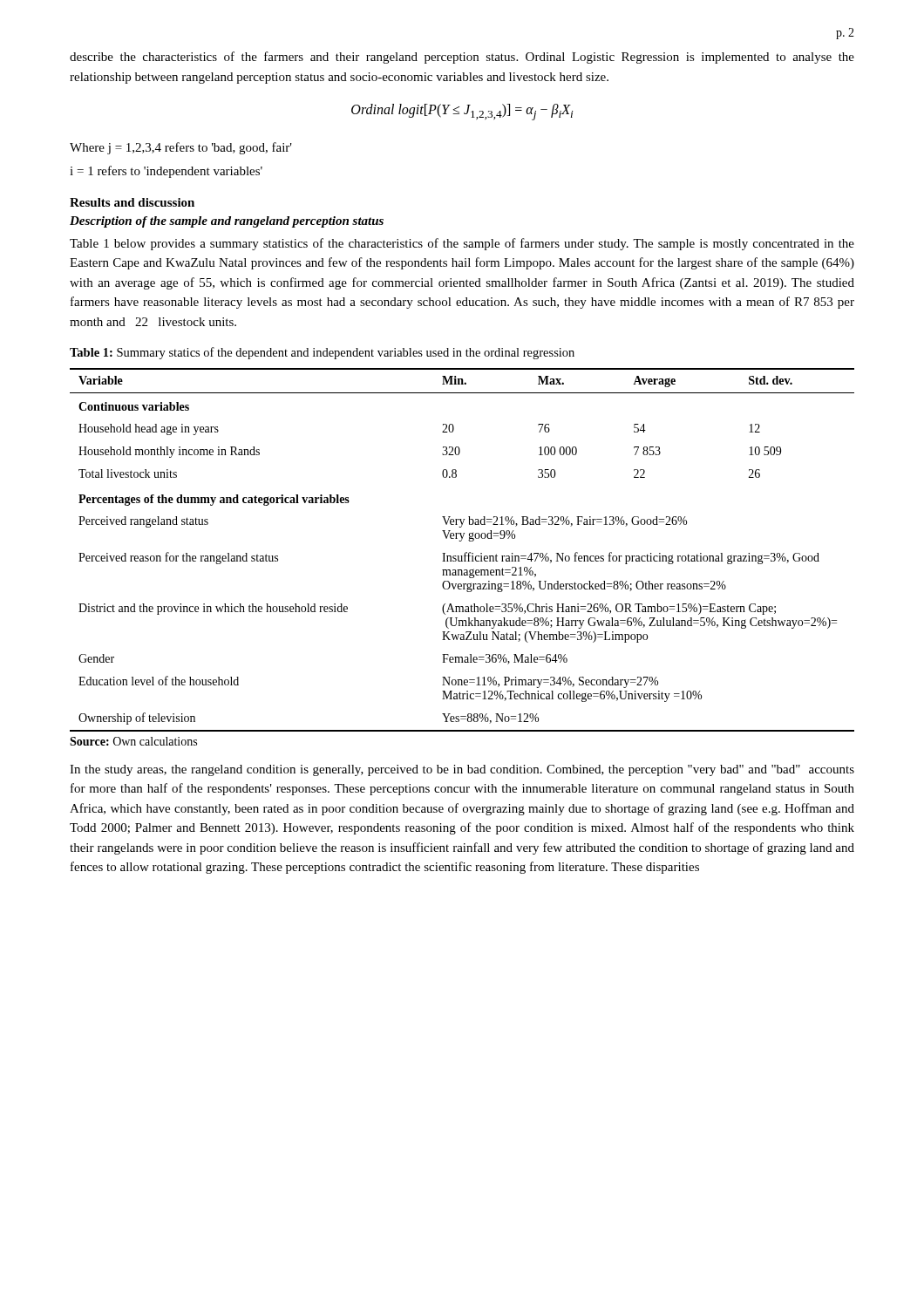Find the passage starting "describe the characteristics of the farmers"
Screen dimensions: 1308x924
point(462,67)
